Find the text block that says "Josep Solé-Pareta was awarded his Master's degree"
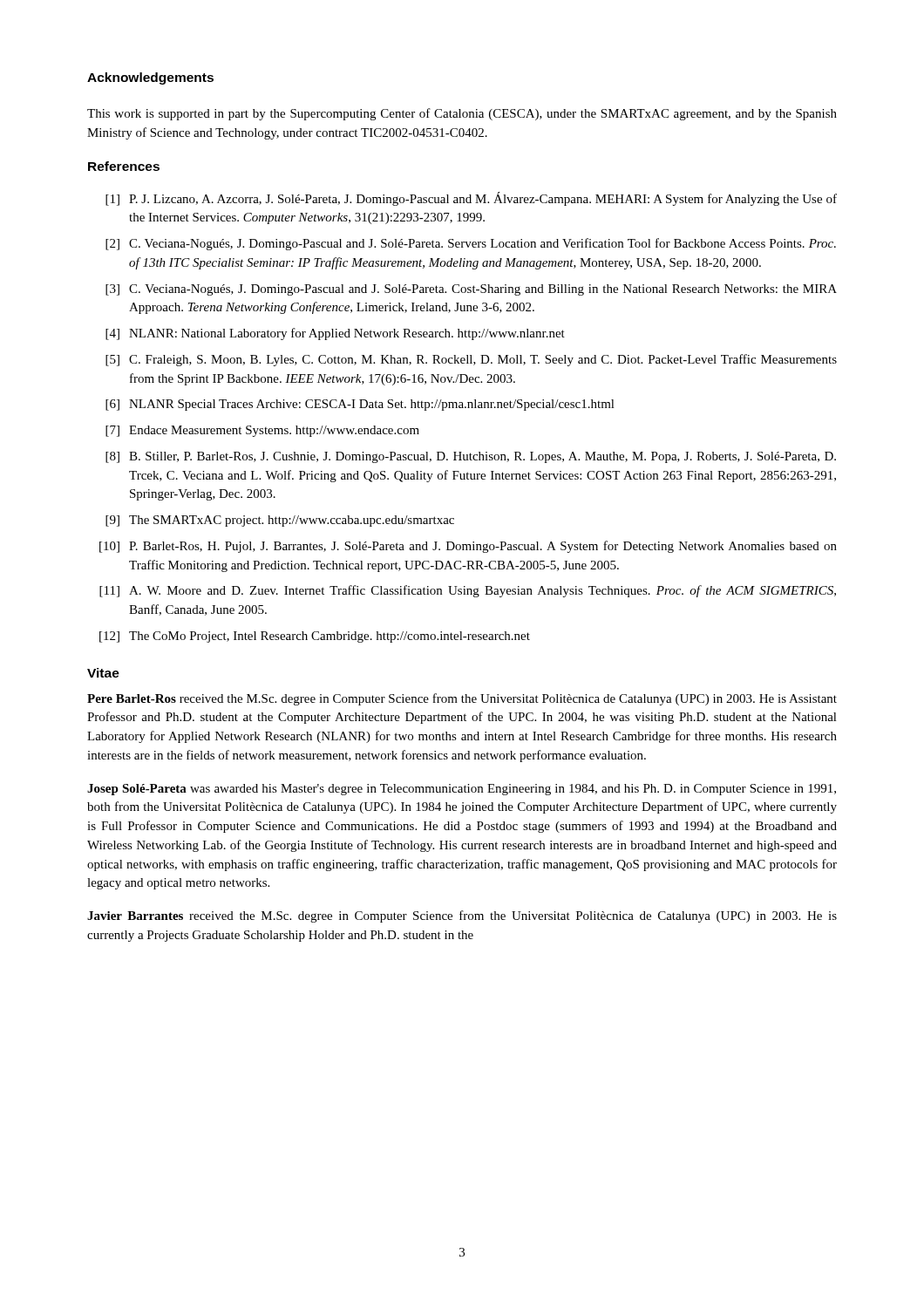Image resolution: width=924 pixels, height=1308 pixels. [462, 835]
